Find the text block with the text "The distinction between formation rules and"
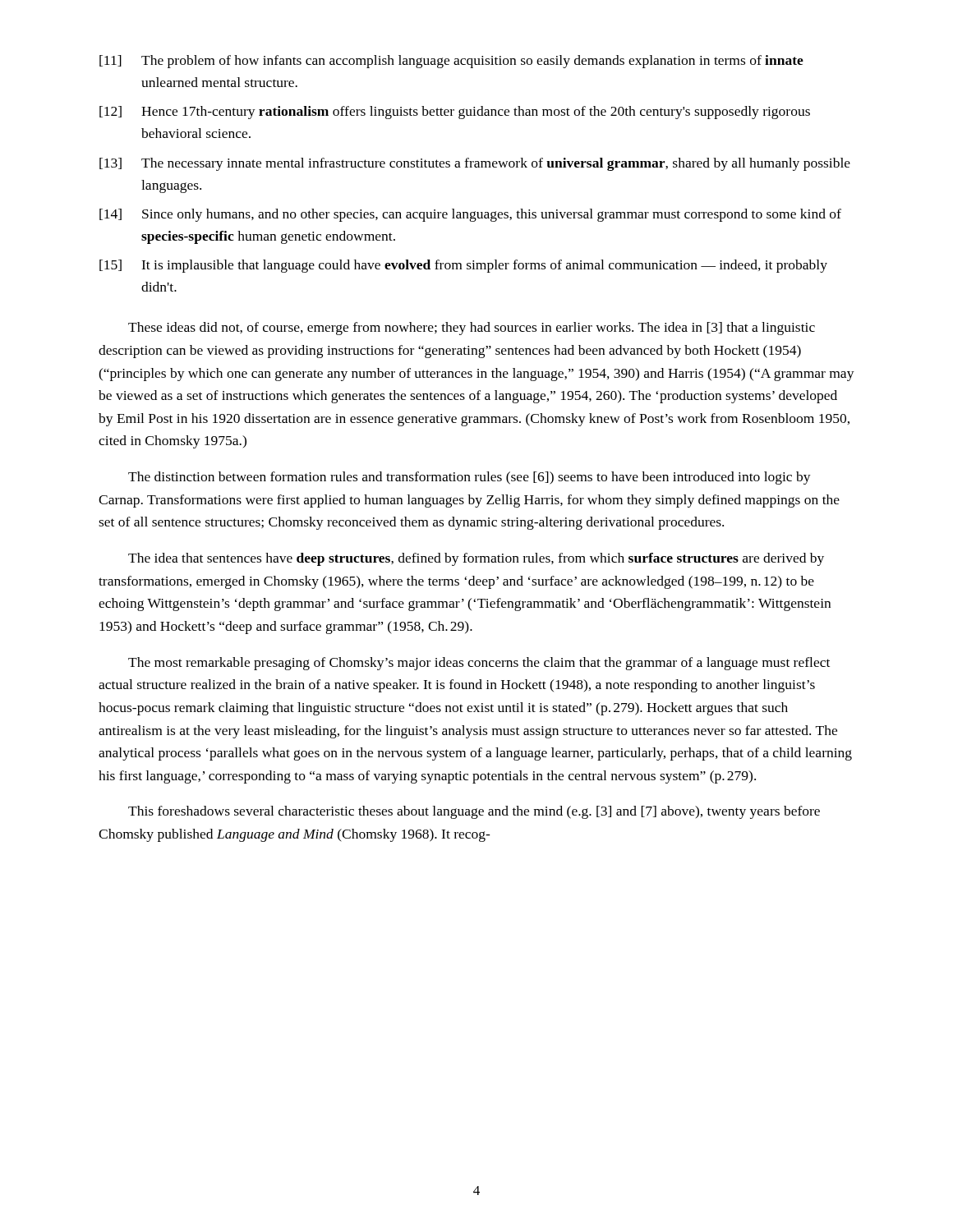This screenshot has width=953, height=1232. pyautogui.click(x=469, y=499)
